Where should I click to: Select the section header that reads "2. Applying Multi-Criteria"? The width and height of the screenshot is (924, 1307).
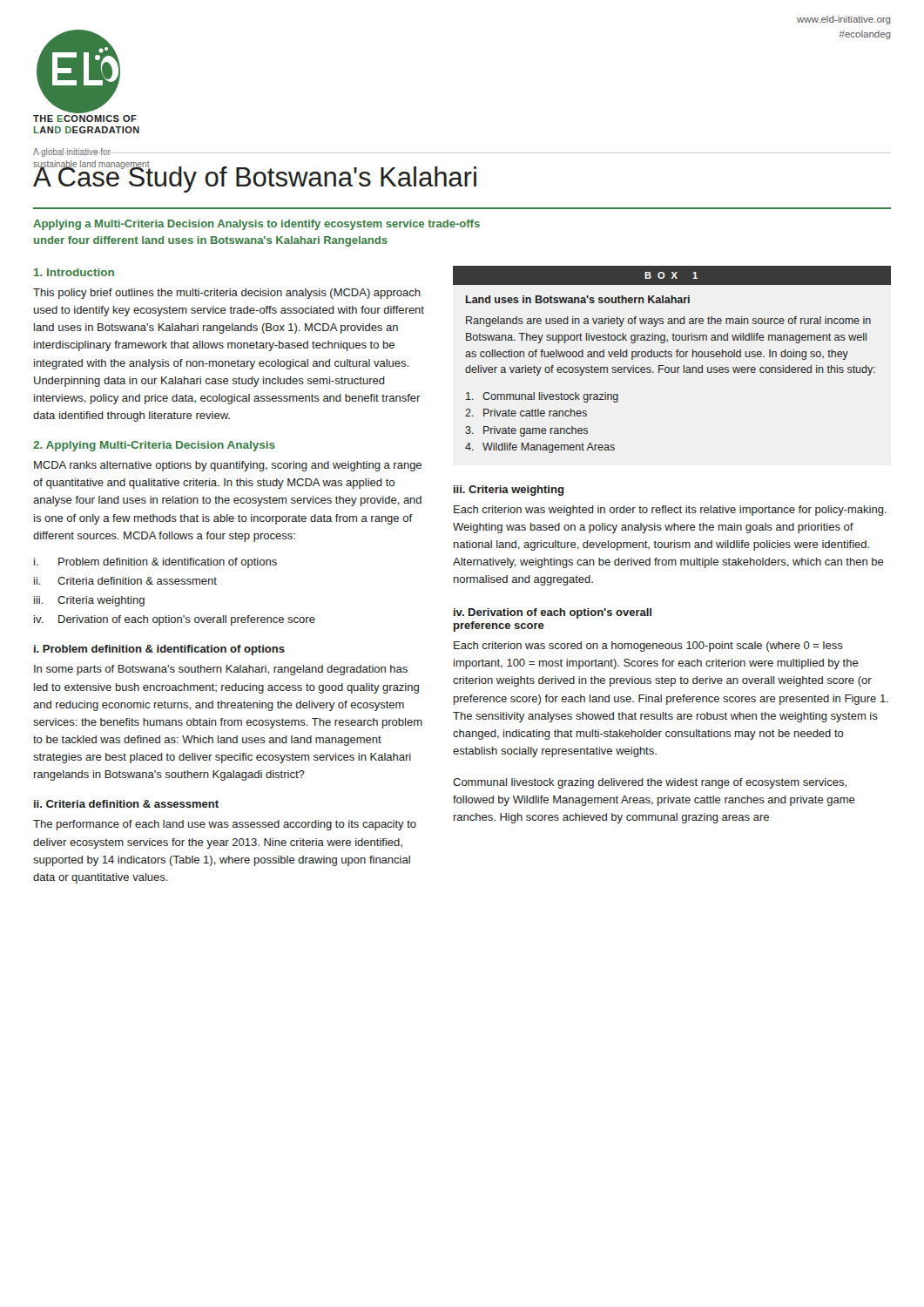[154, 445]
